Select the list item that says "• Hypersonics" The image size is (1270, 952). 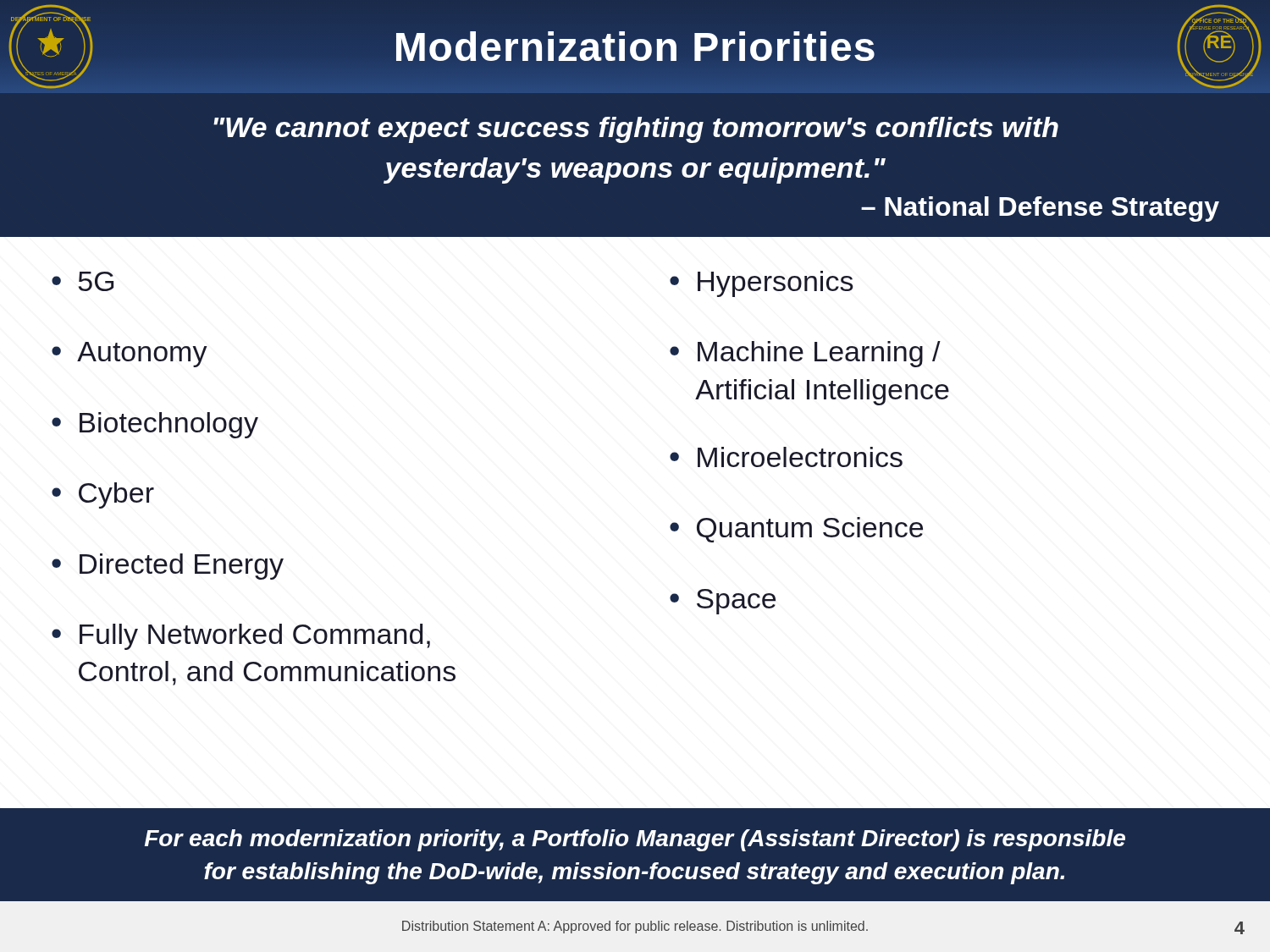[761, 282]
